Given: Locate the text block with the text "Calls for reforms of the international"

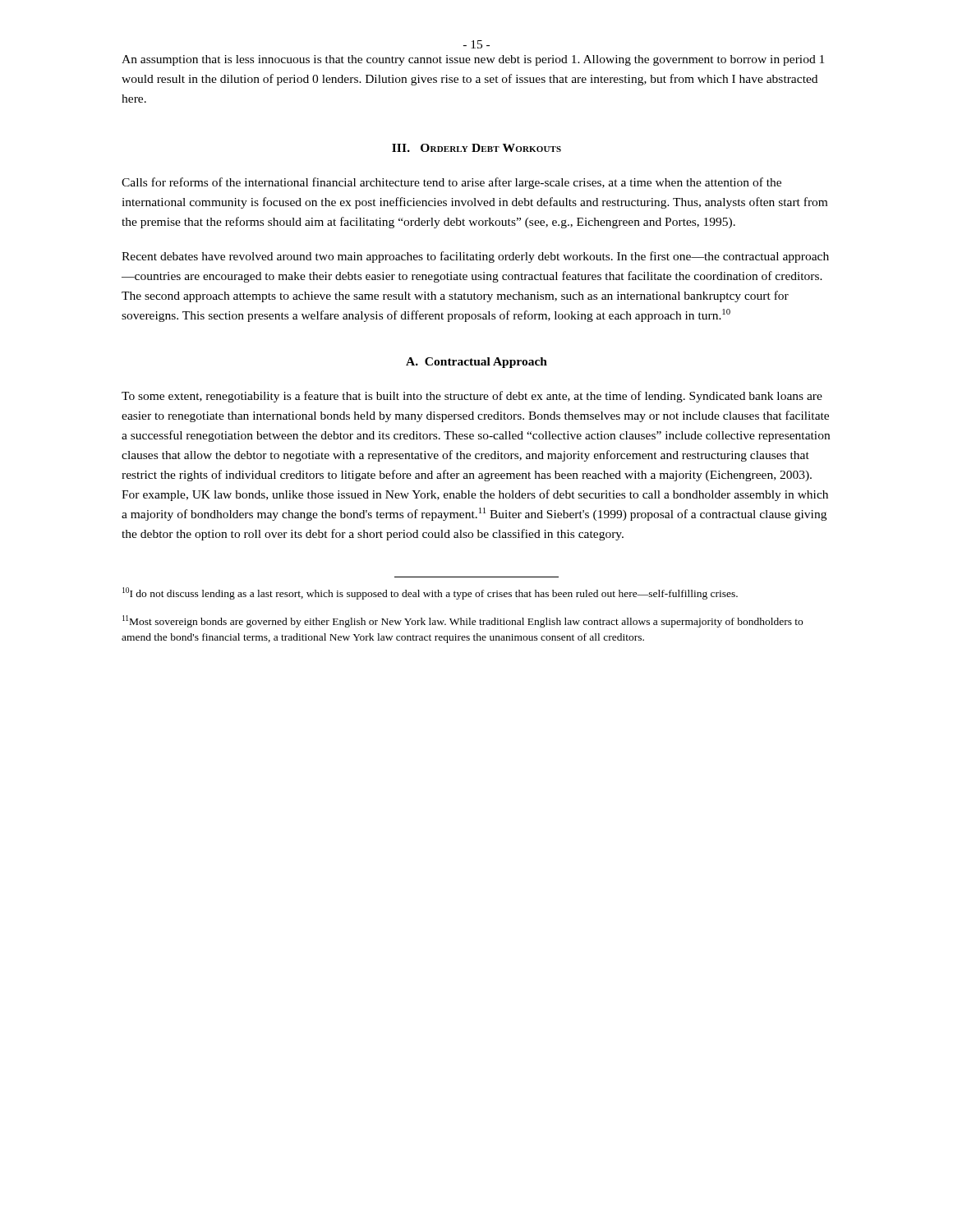Looking at the screenshot, I should click(475, 202).
